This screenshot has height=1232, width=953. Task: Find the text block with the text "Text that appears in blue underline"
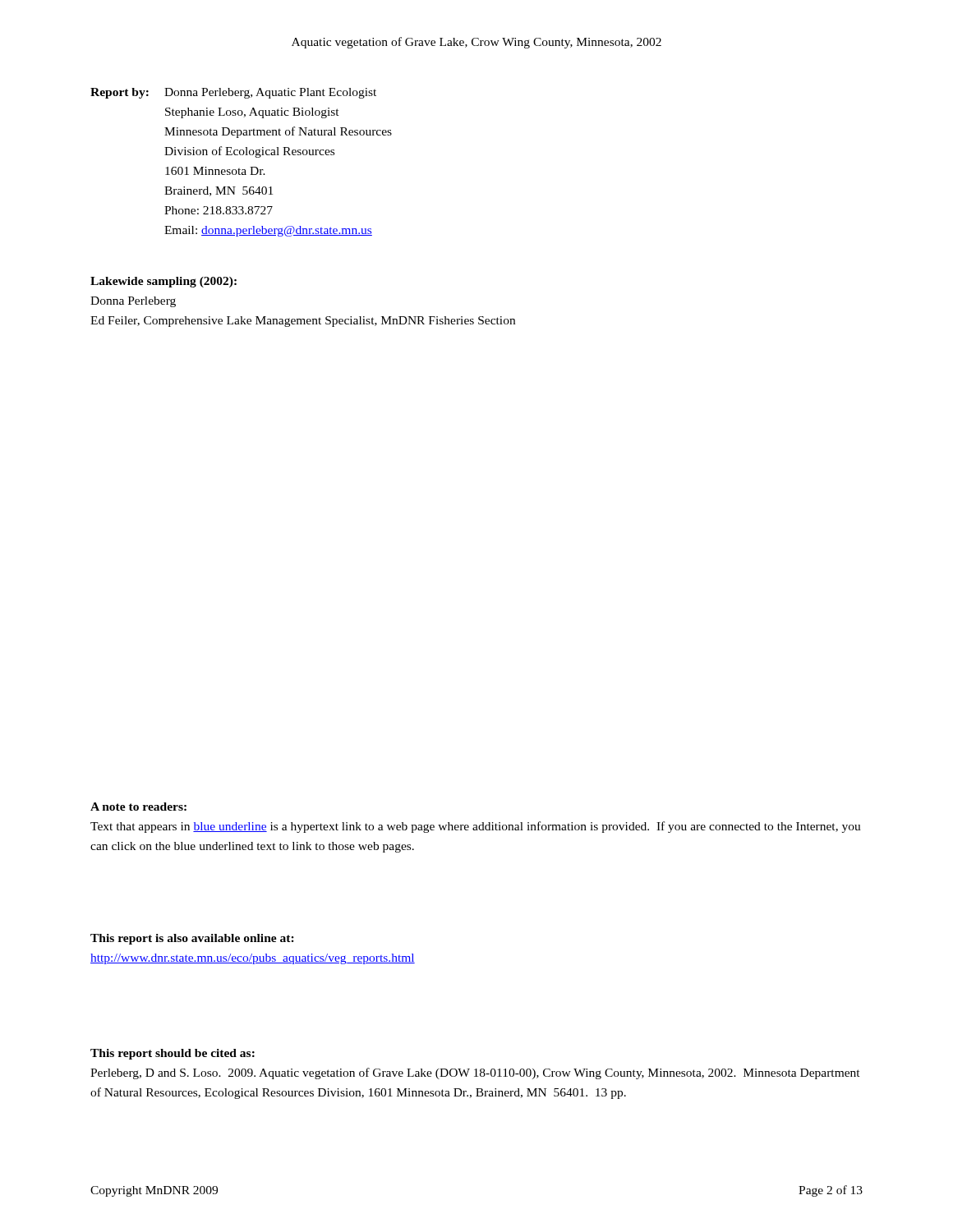(476, 836)
